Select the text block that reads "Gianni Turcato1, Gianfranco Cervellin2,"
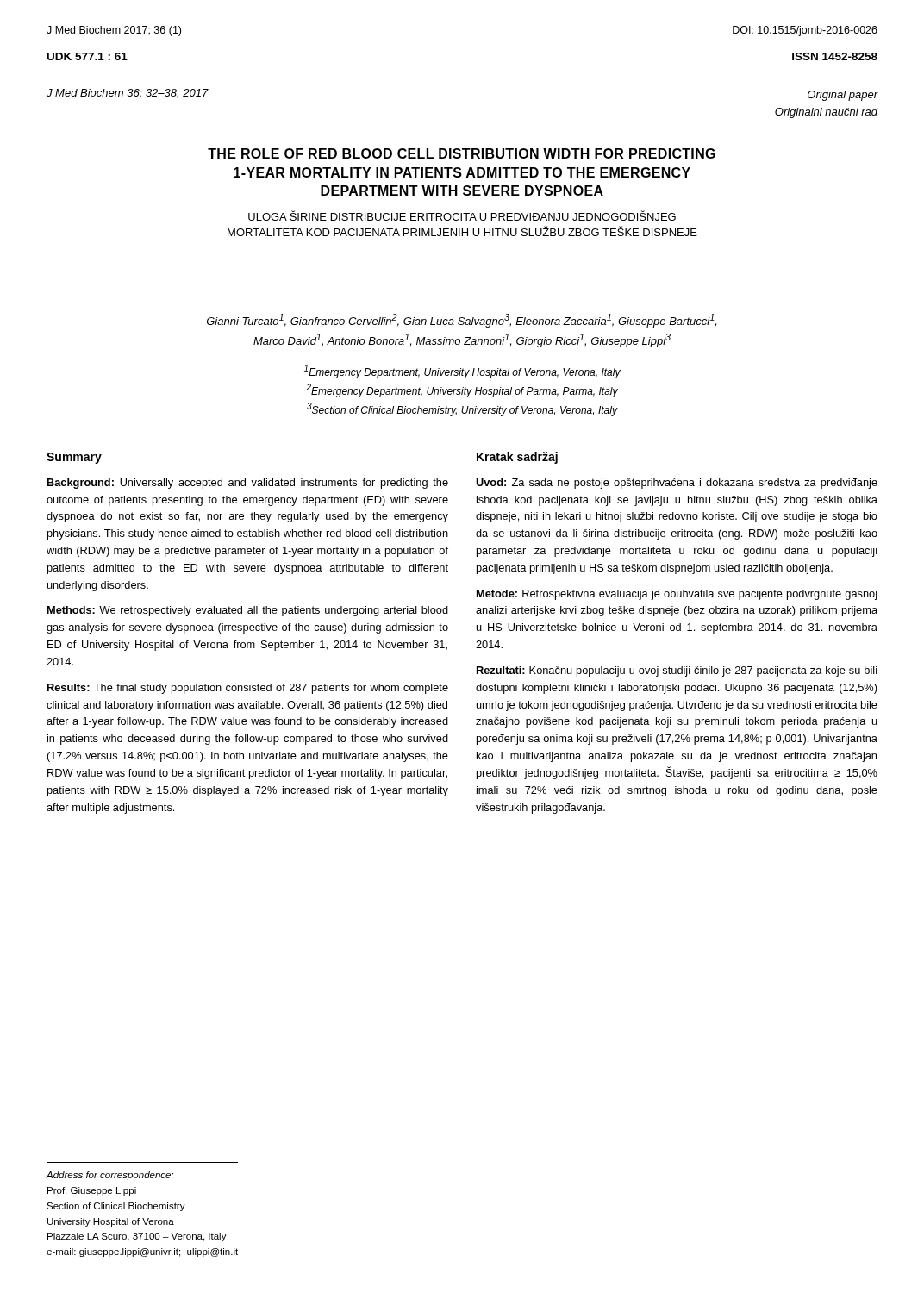 462,330
